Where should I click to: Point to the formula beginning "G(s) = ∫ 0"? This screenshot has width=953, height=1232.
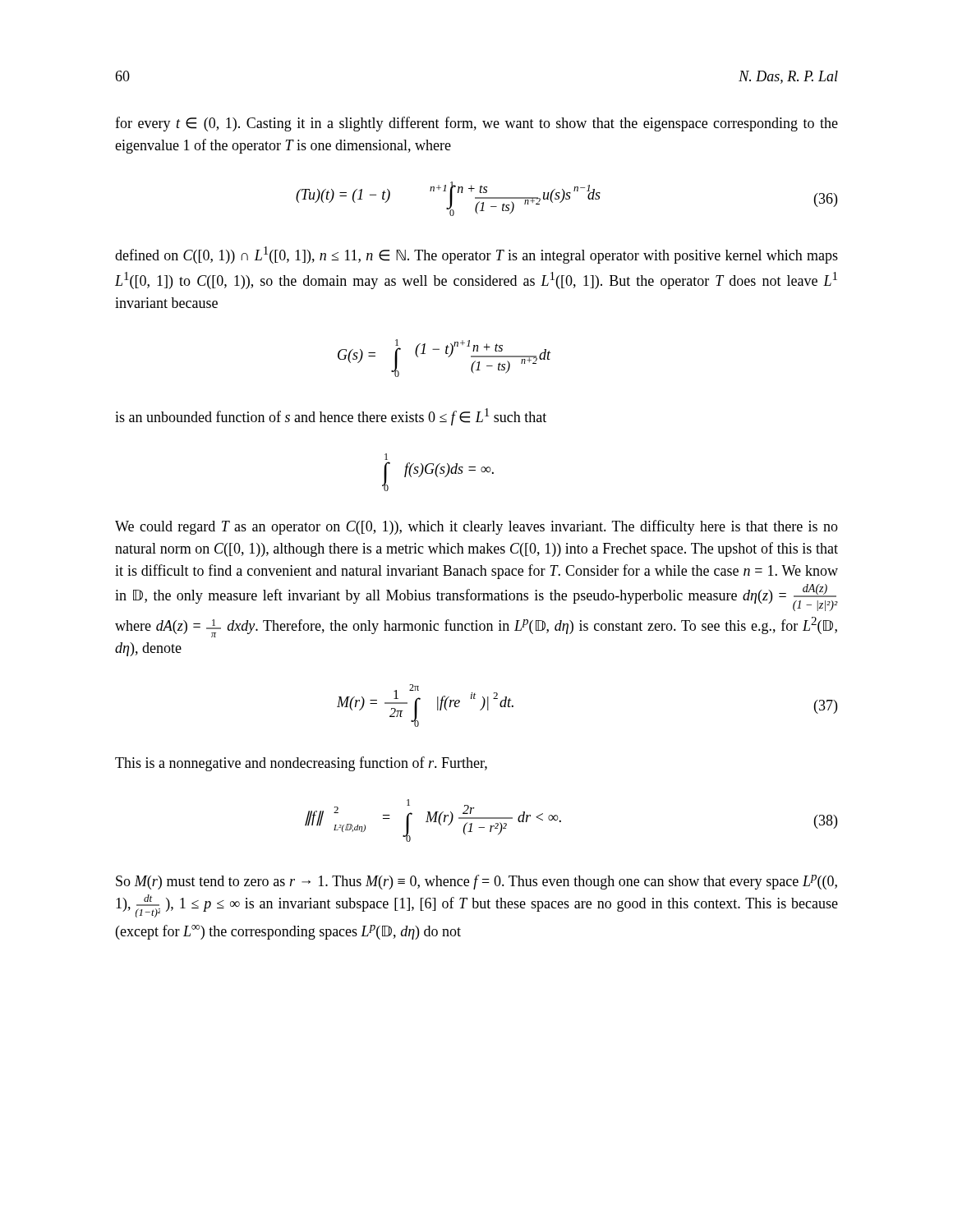(x=476, y=359)
